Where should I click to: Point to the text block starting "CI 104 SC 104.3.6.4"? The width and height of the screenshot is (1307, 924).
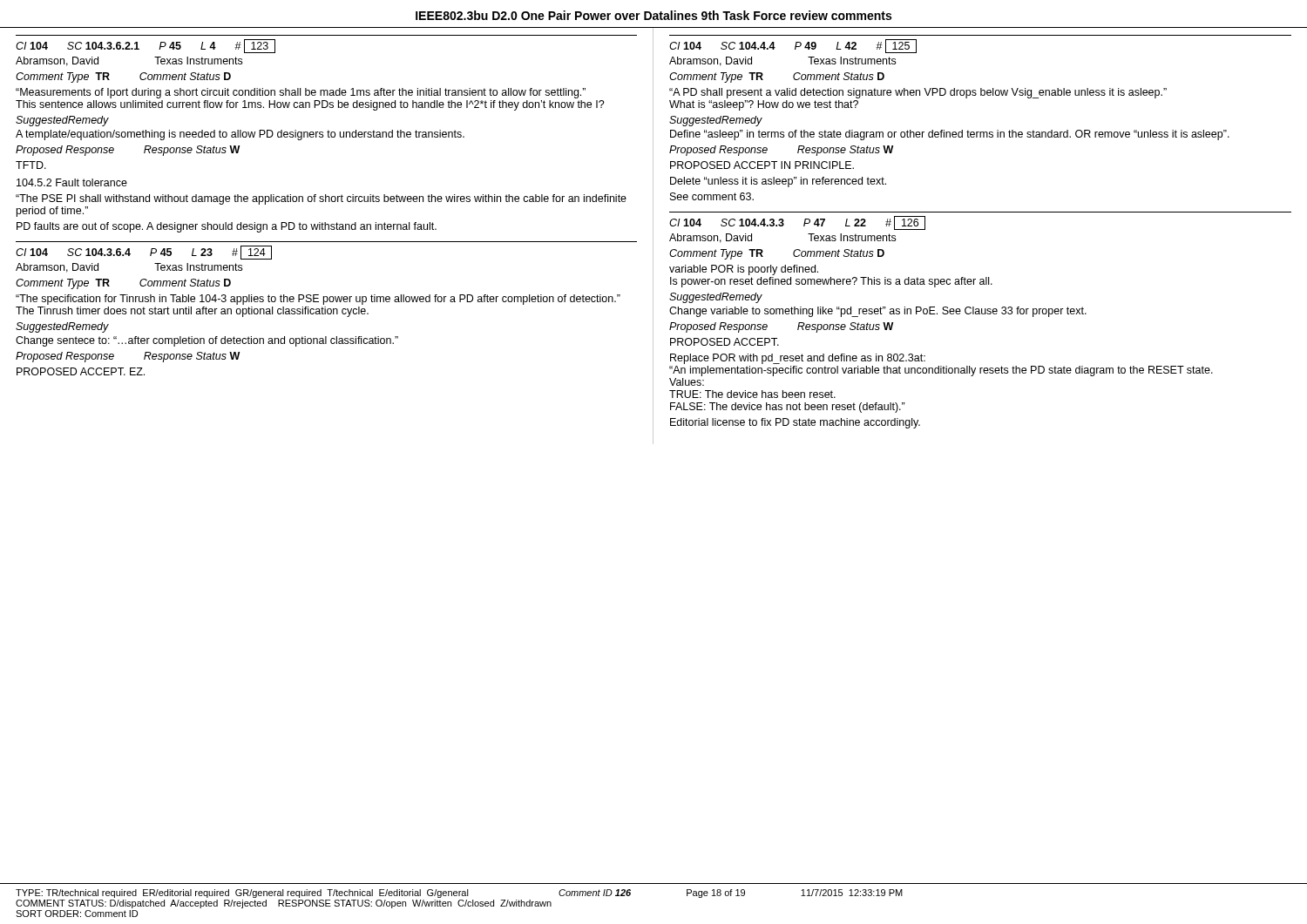tap(326, 312)
